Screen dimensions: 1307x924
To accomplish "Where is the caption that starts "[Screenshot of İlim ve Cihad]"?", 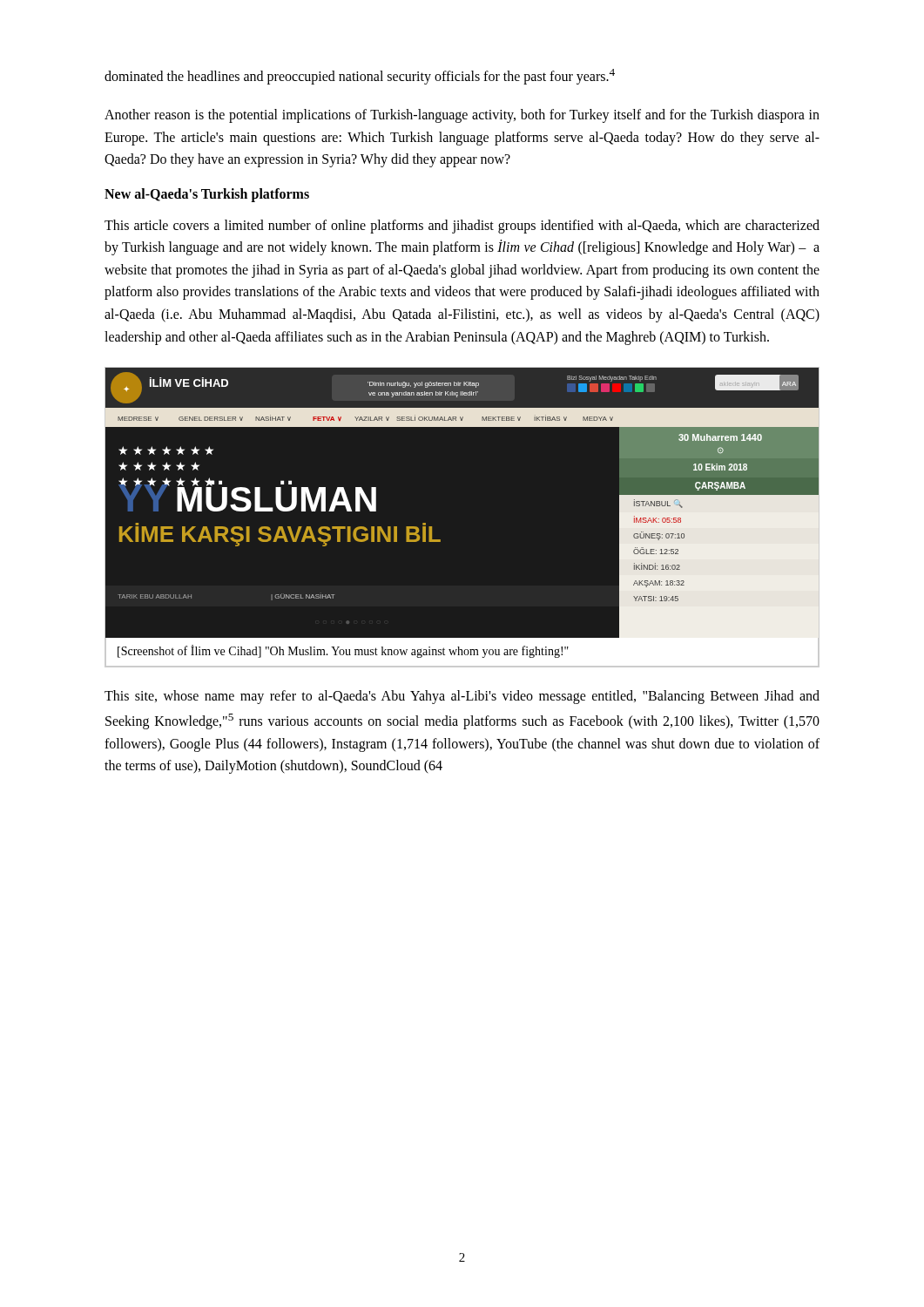I will coord(343,652).
